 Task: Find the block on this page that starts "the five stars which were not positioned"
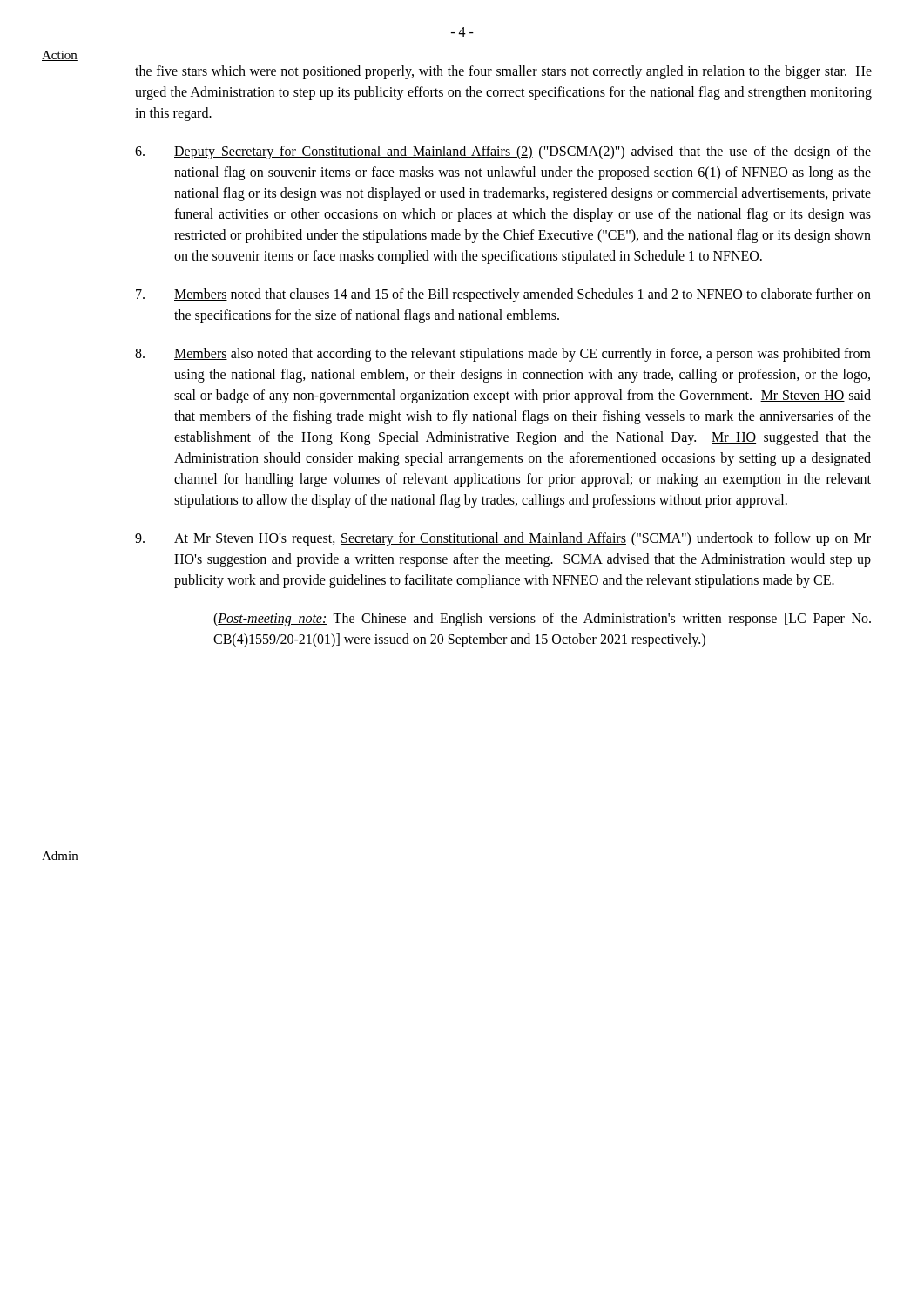click(503, 92)
